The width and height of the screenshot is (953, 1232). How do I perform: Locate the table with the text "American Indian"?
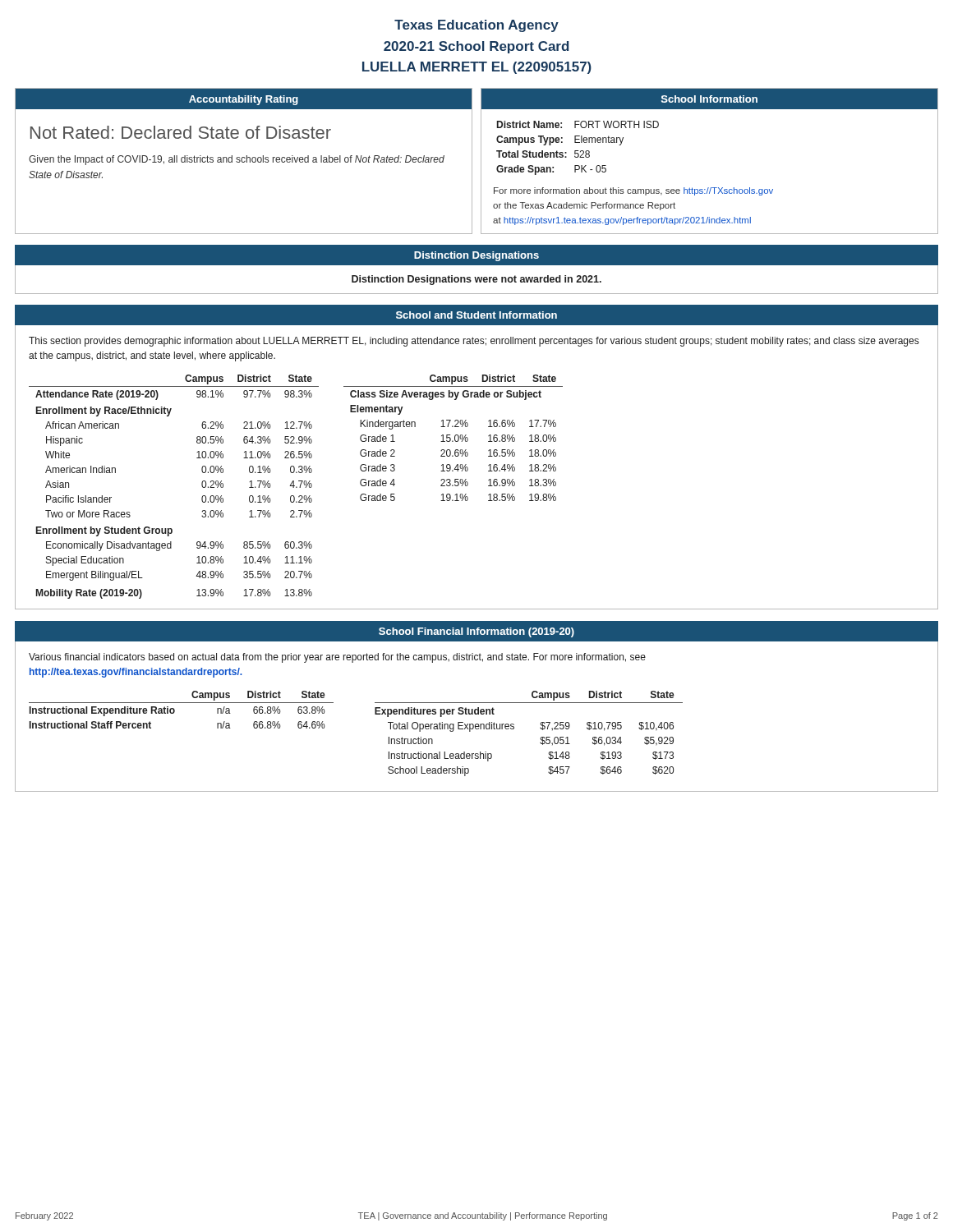[174, 486]
